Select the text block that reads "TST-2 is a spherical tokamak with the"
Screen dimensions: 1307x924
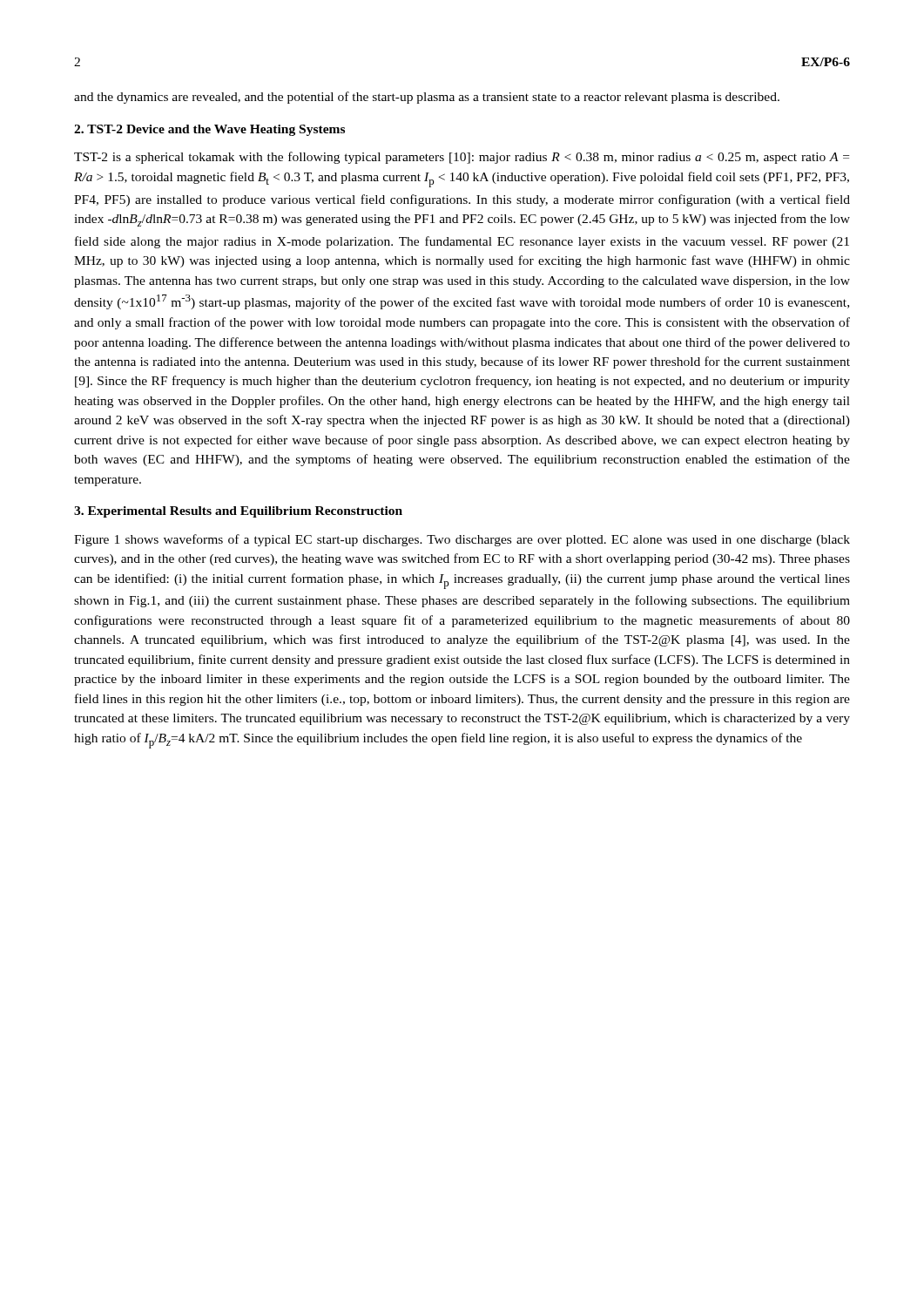click(462, 318)
